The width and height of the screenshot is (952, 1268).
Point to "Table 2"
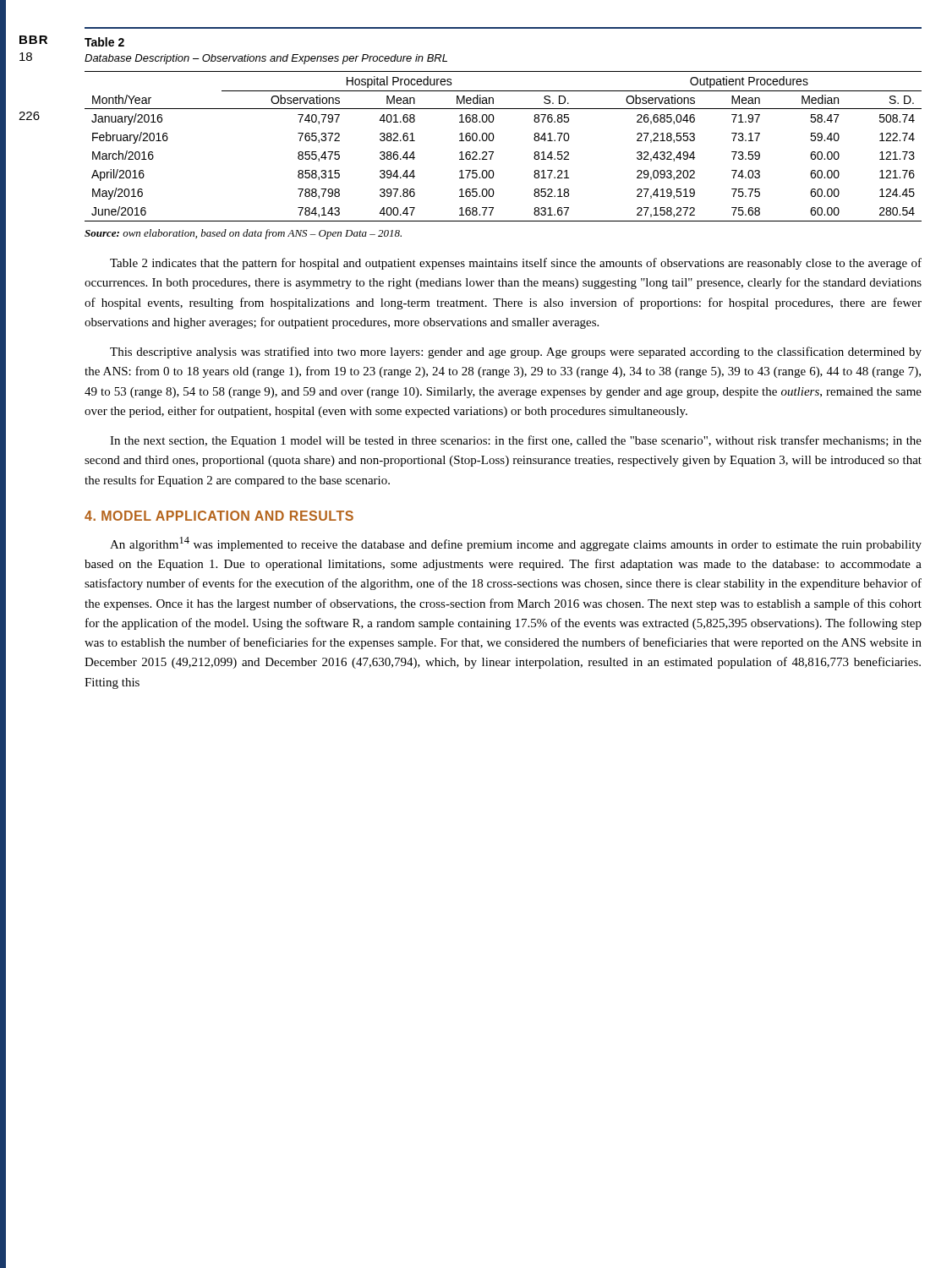tap(104, 42)
